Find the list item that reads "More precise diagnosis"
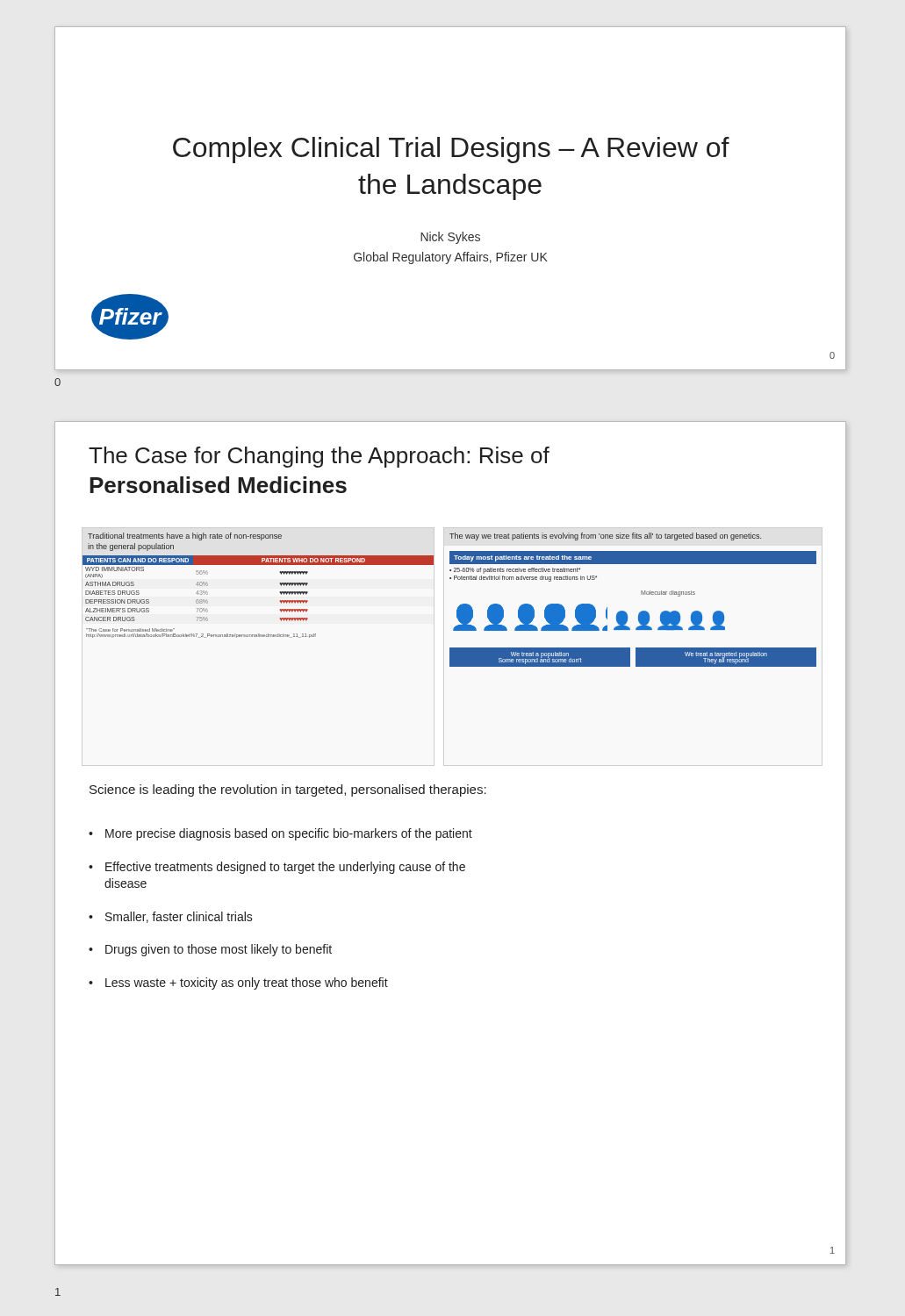 (x=288, y=833)
